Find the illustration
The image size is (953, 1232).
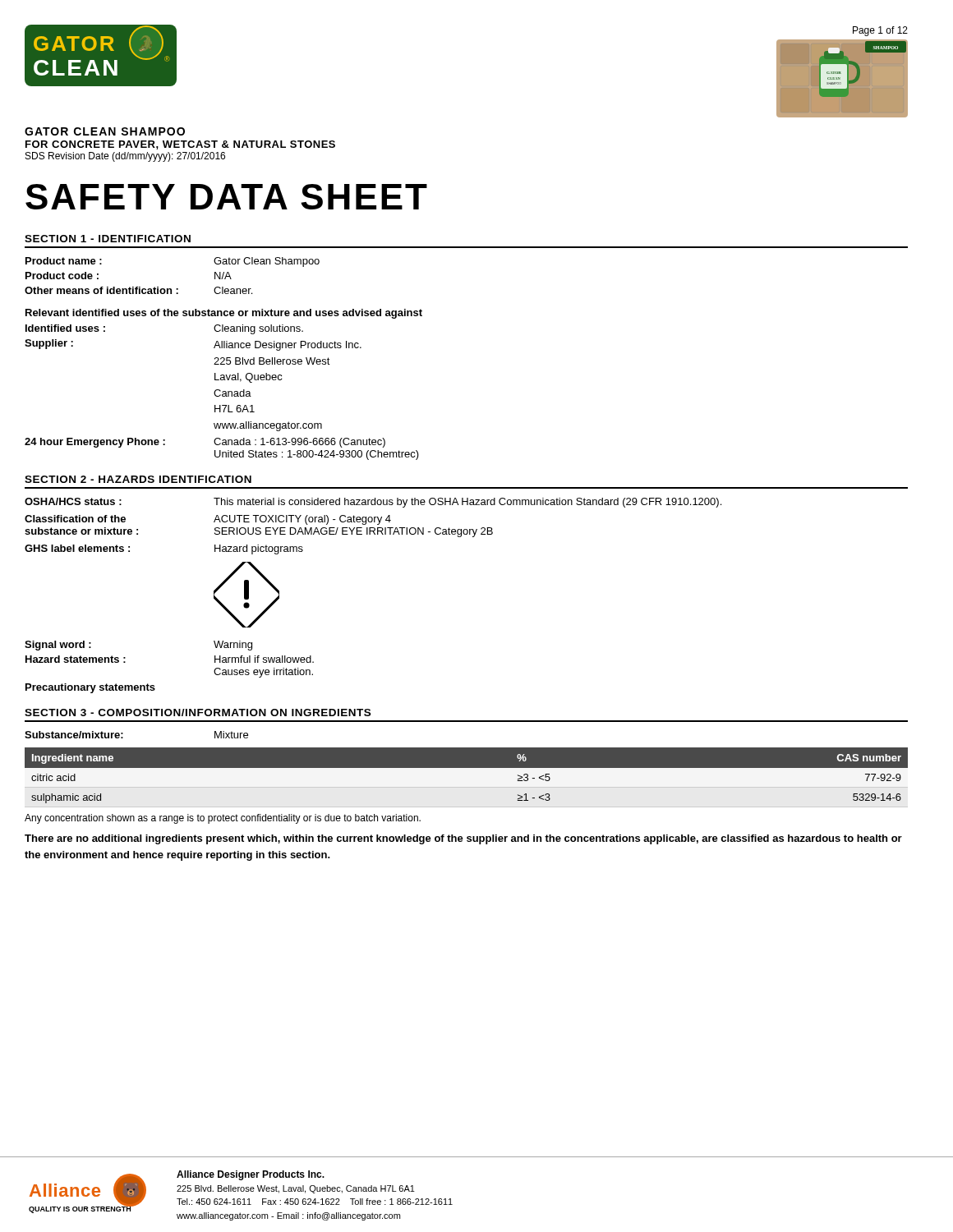pos(246,596)
